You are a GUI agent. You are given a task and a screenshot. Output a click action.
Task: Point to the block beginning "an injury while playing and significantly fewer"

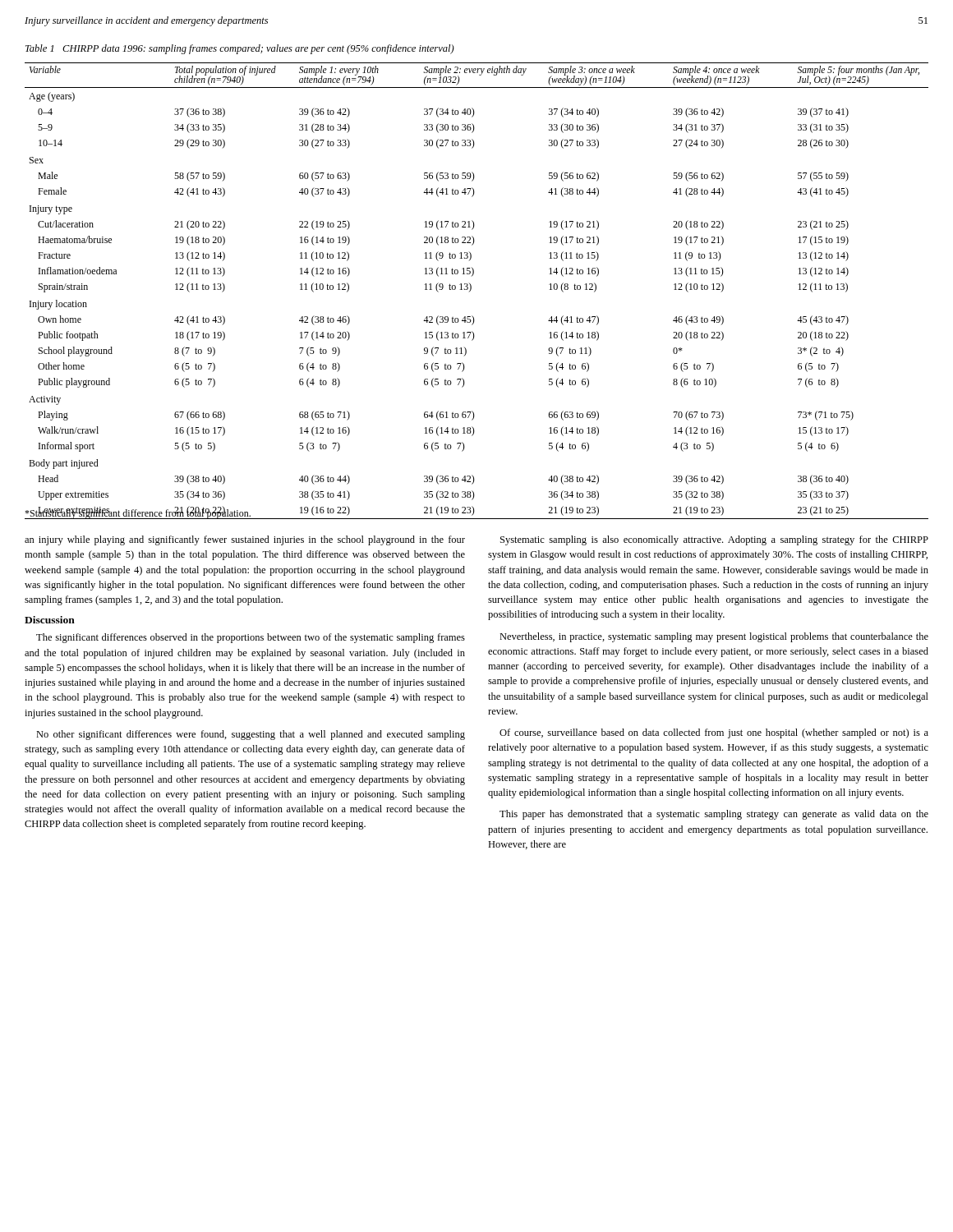point(245,570)
